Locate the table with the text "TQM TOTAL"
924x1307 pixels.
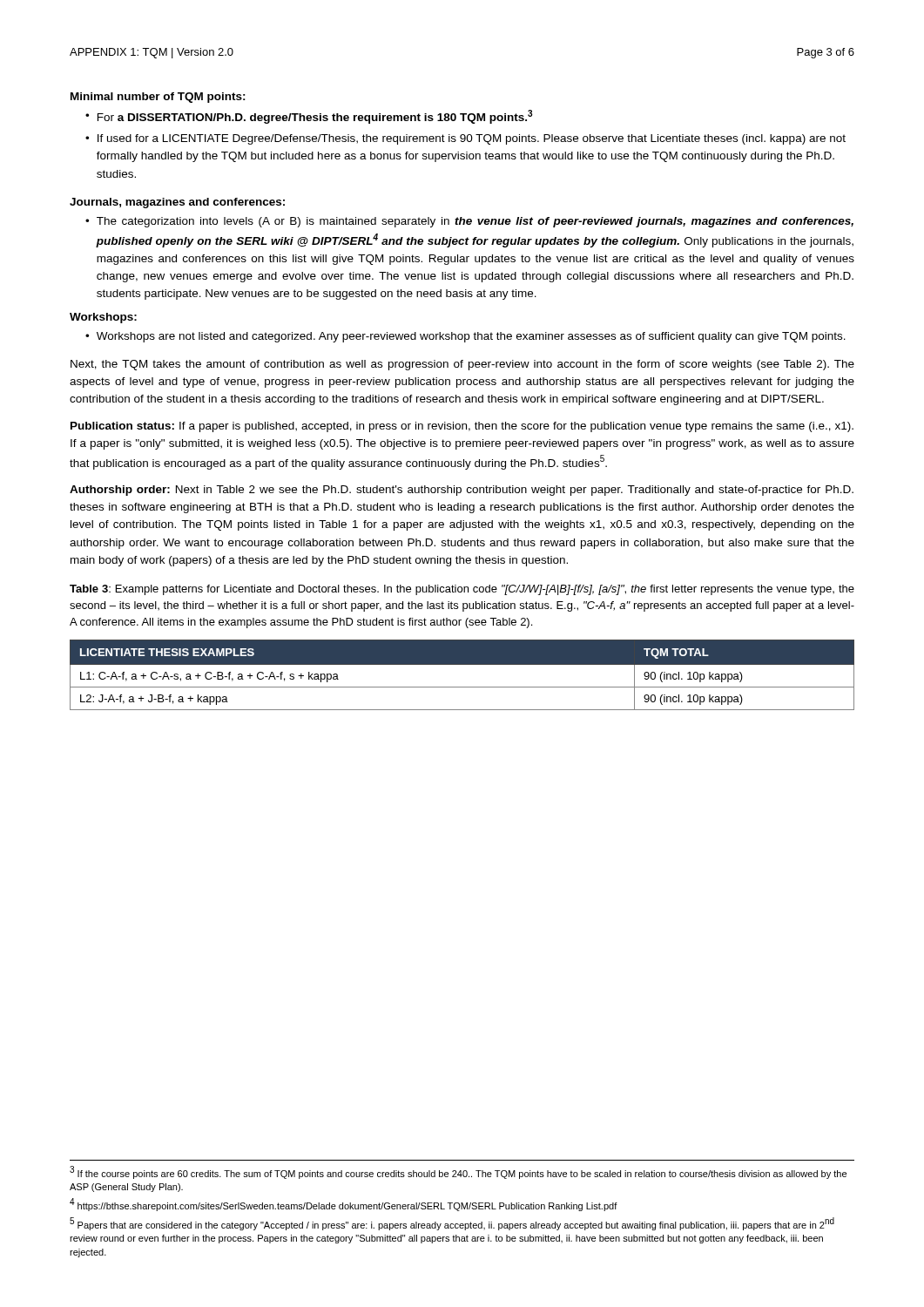(x=462, y=675)
